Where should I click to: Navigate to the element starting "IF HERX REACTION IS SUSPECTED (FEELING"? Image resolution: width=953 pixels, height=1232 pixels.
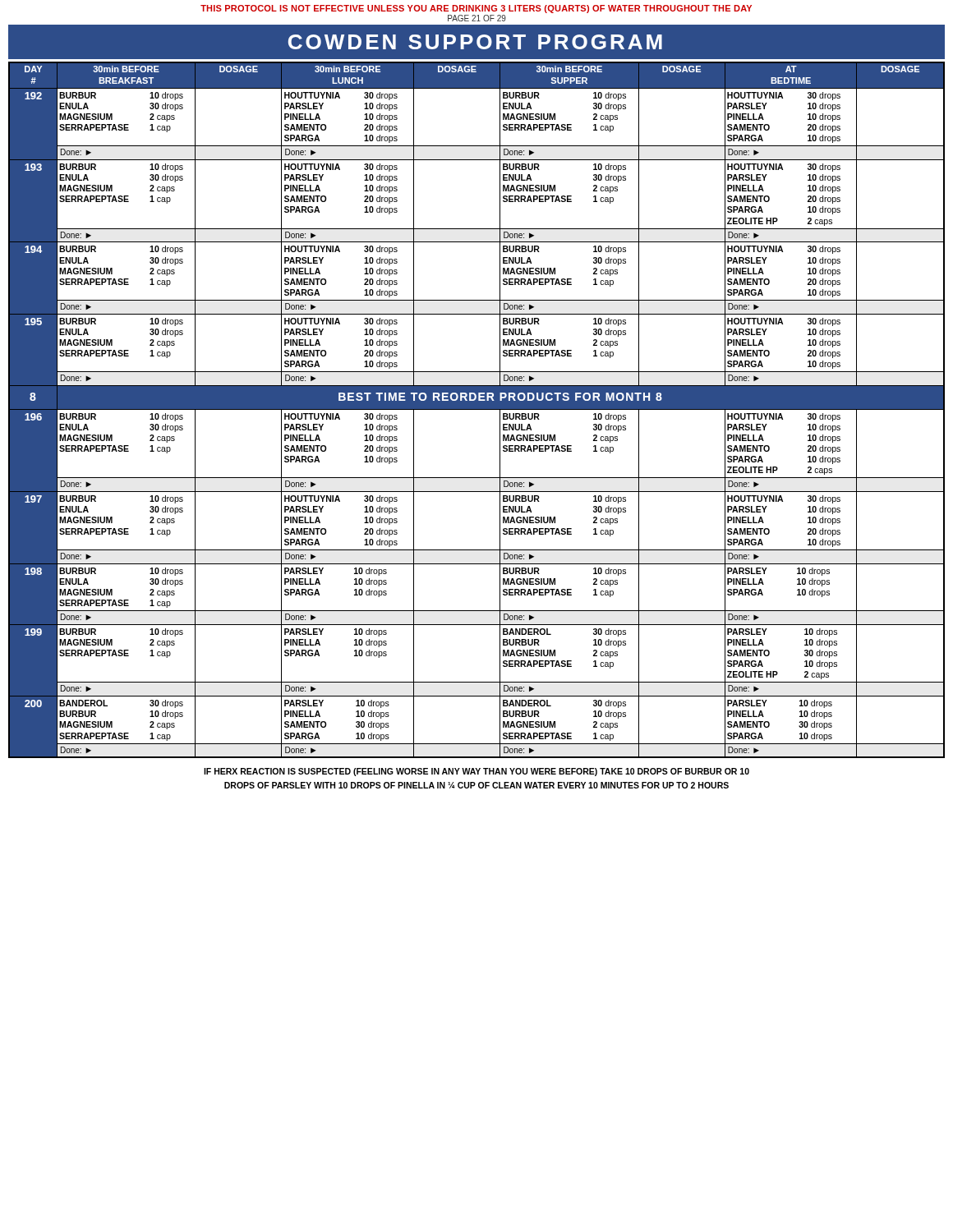point(476,778)
